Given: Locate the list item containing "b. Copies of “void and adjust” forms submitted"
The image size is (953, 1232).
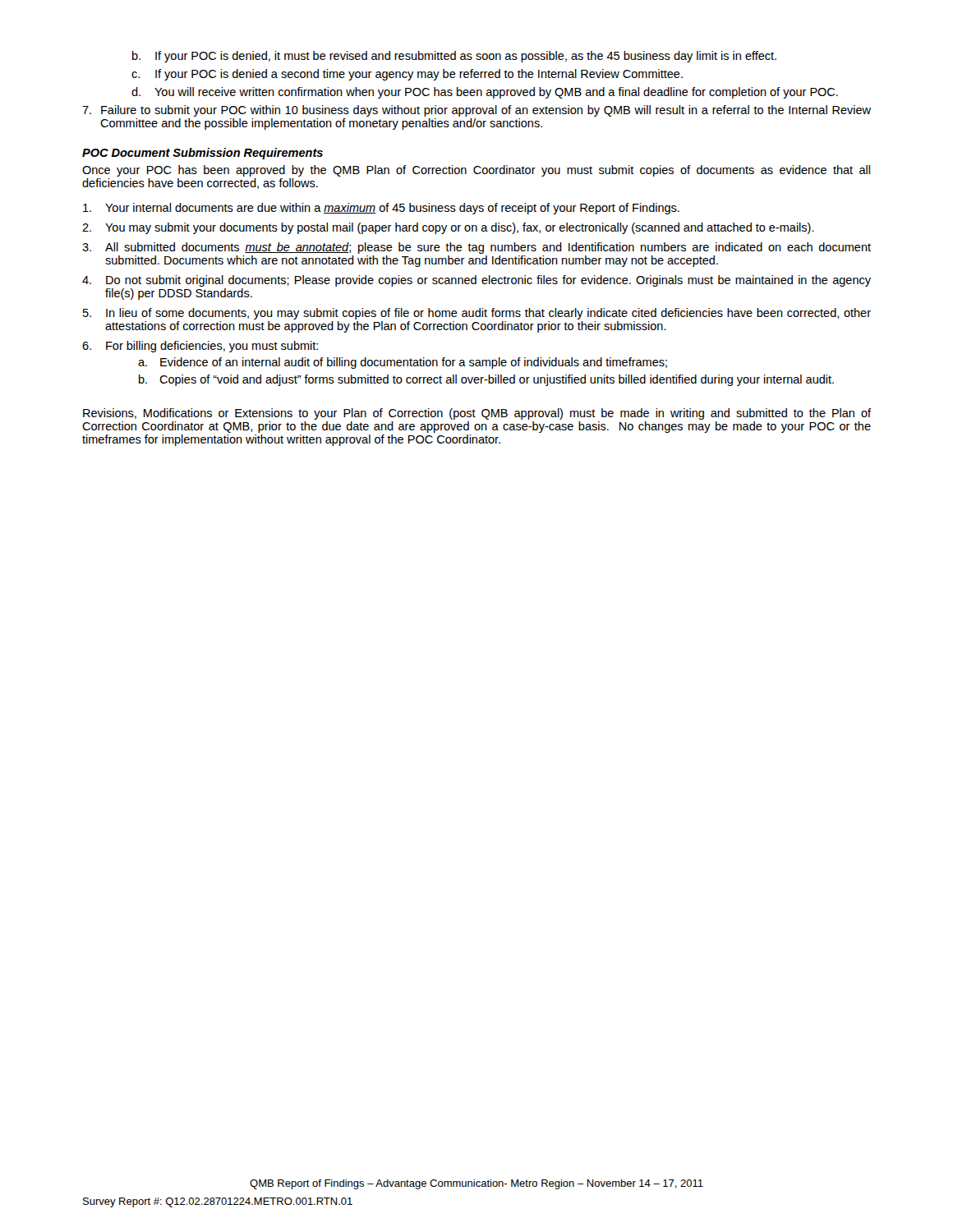Looking at the screenshot, I should click(504, 379).
